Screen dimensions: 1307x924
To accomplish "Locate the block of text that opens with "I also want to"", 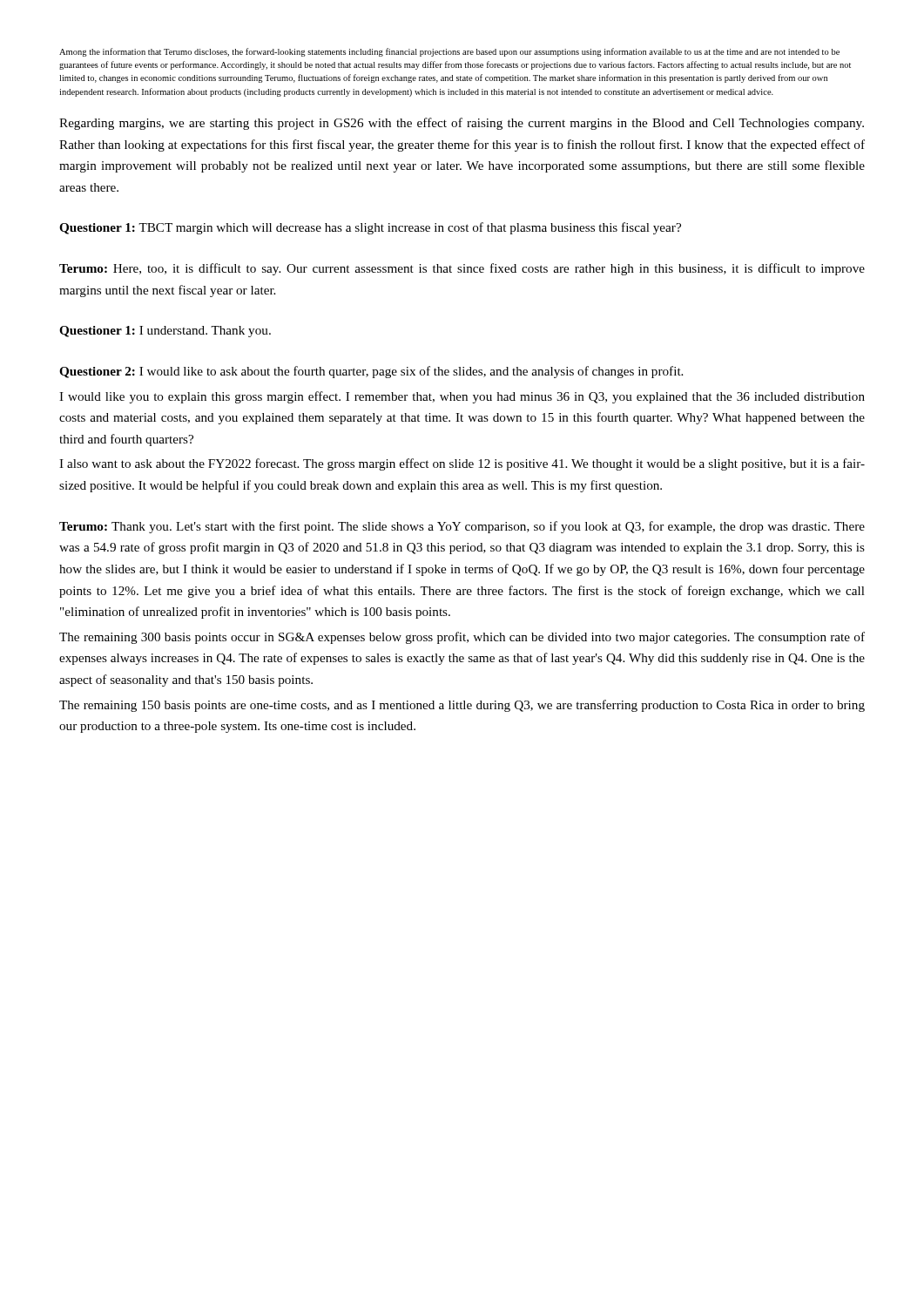I will click(462, 474).
